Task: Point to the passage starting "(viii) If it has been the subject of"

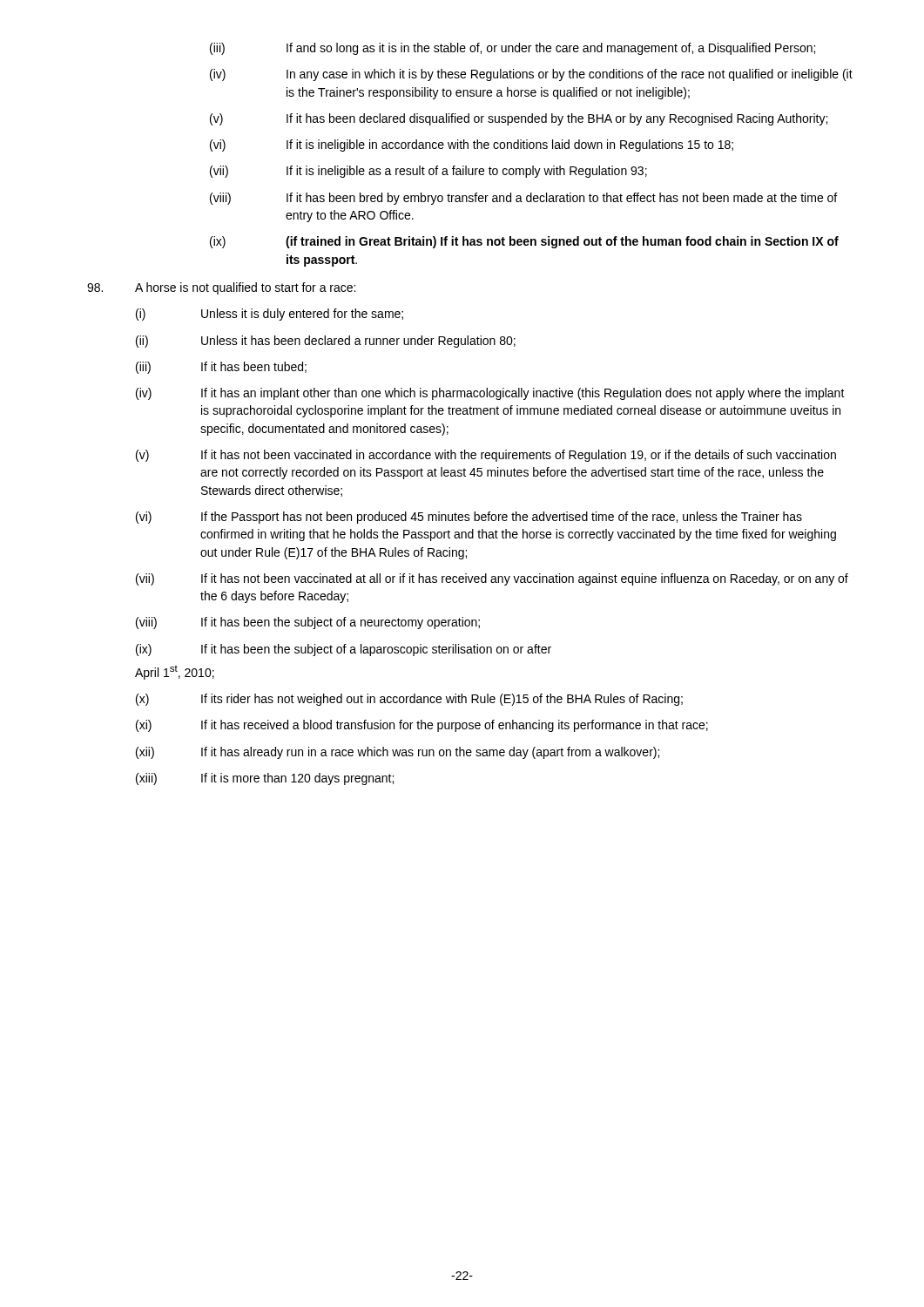Action: pos(308,623)
